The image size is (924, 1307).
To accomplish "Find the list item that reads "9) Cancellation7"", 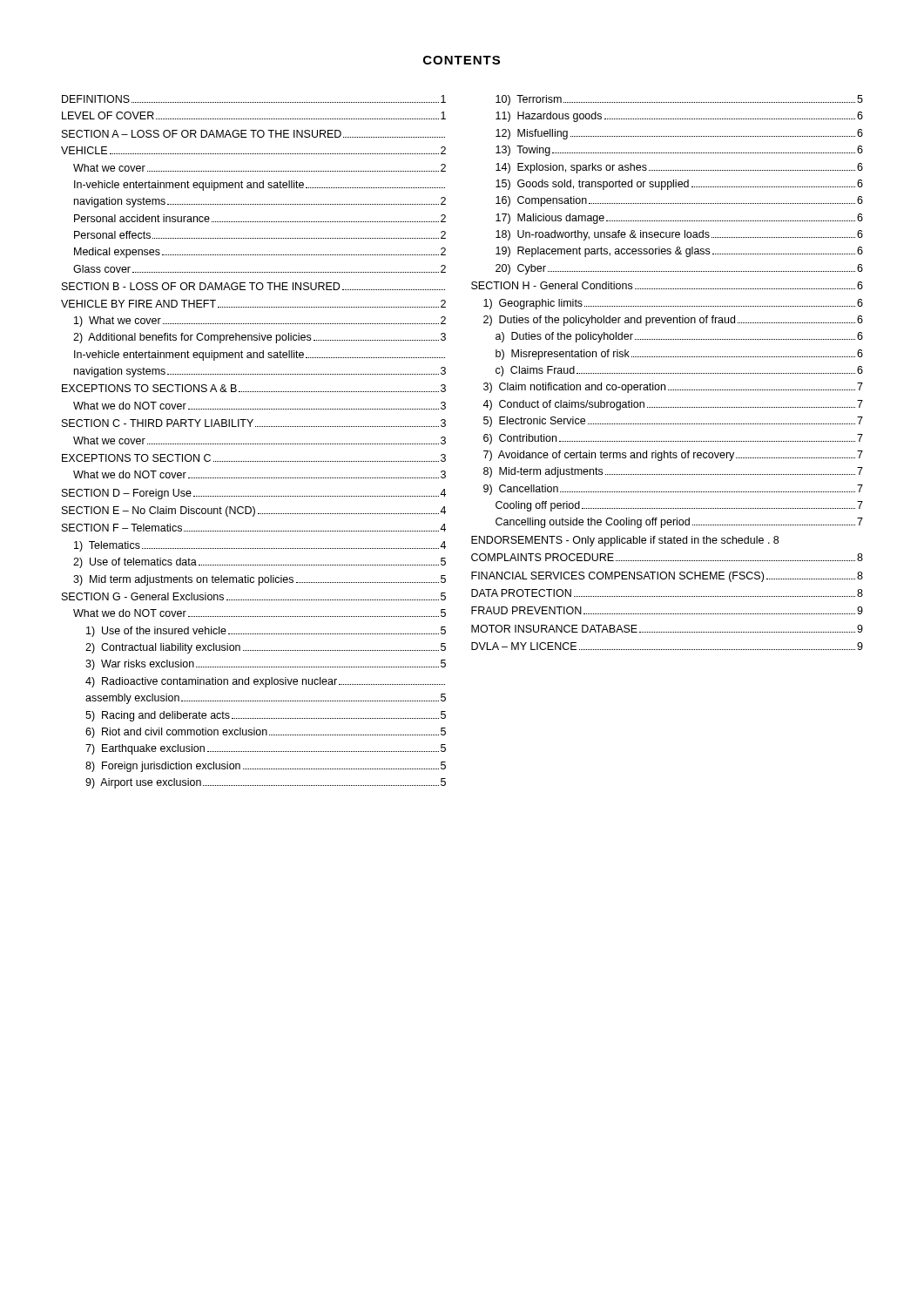I will pyautogui.click(x=673, y=489).
